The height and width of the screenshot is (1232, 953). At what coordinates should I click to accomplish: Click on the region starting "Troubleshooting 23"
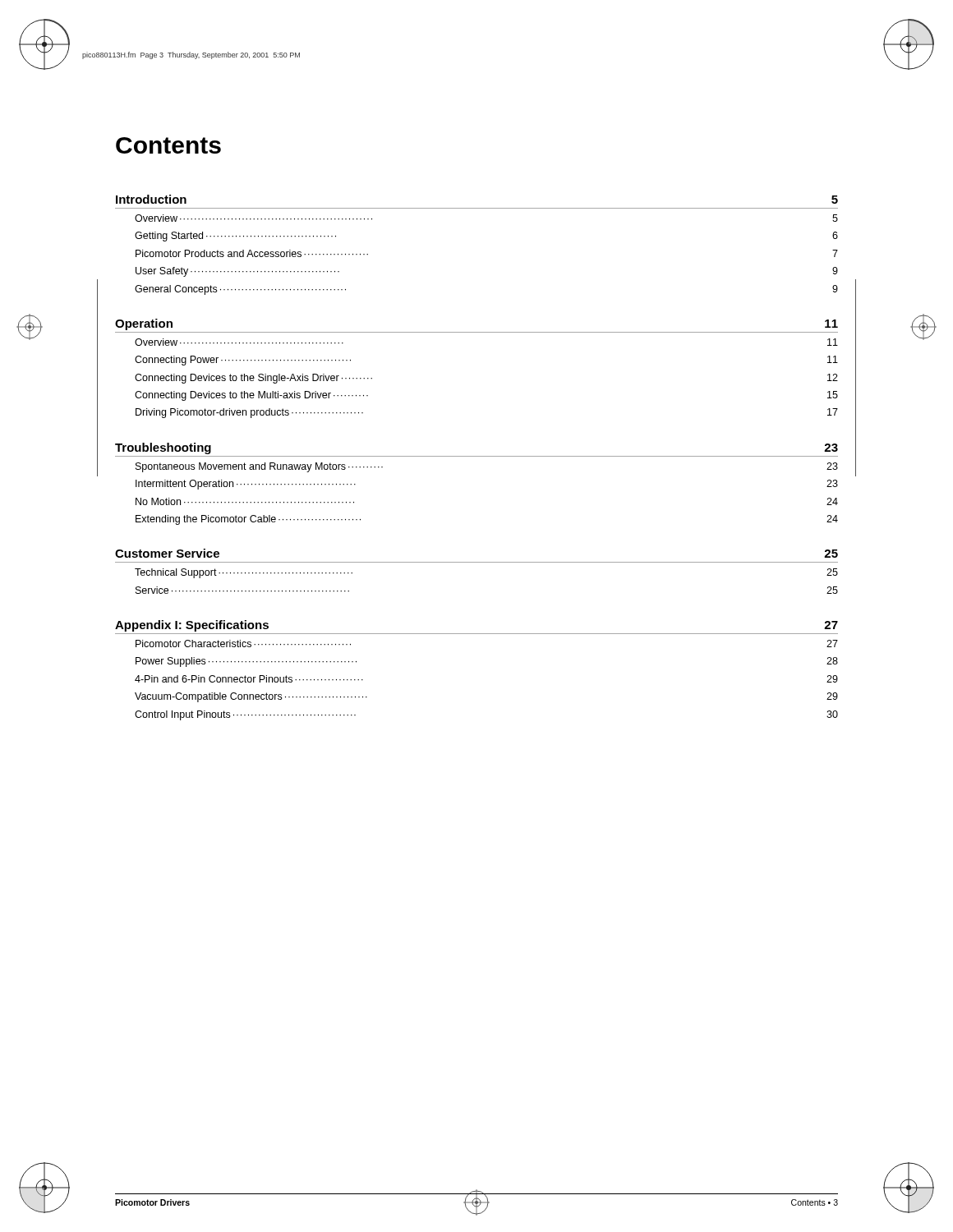point(476,447)
